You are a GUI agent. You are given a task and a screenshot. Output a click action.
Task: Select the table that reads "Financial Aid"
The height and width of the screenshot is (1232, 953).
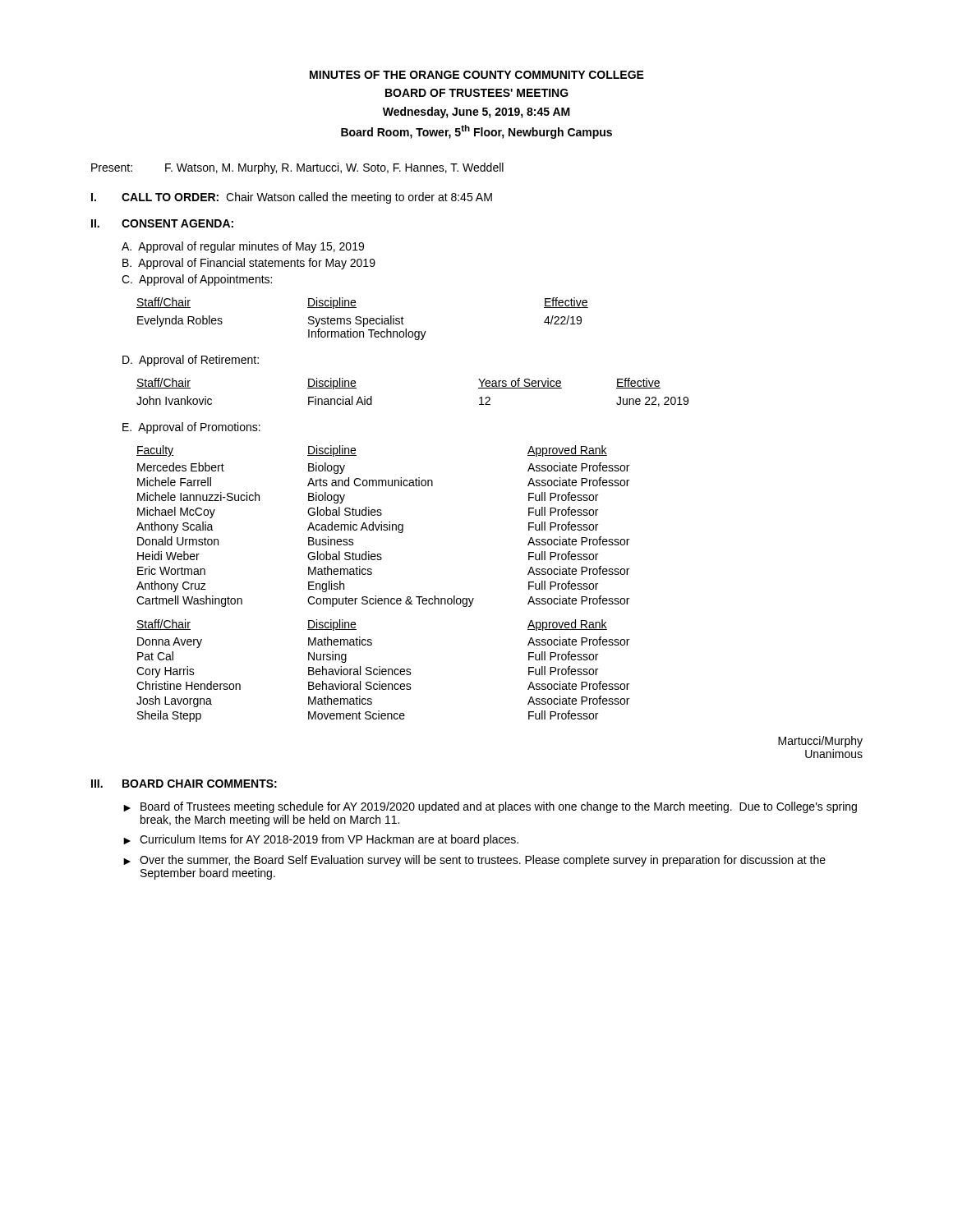(500, 392)
